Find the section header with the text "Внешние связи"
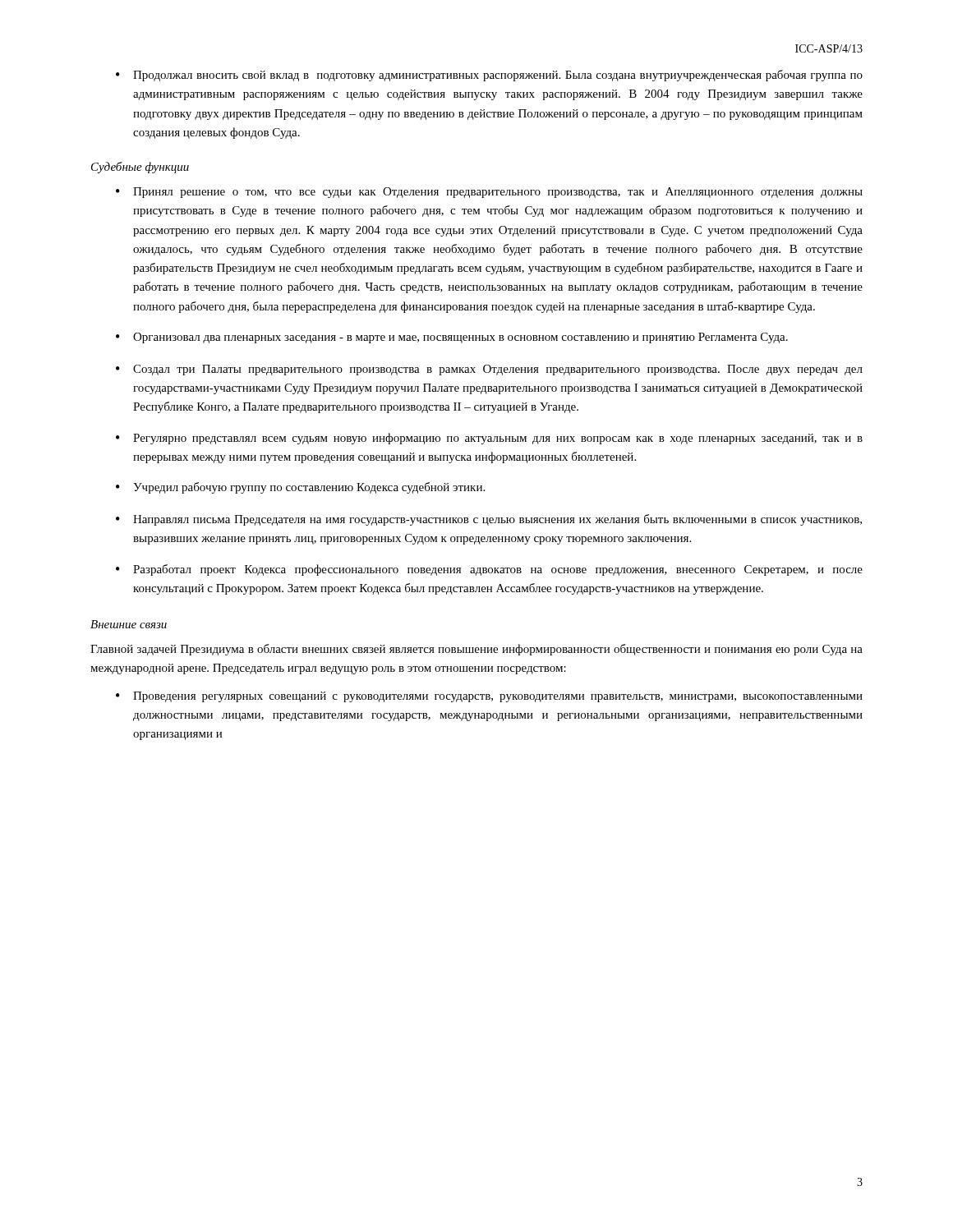Viewport: 953px width, 1232px height. pyautogui.click(x=129, y=624)
